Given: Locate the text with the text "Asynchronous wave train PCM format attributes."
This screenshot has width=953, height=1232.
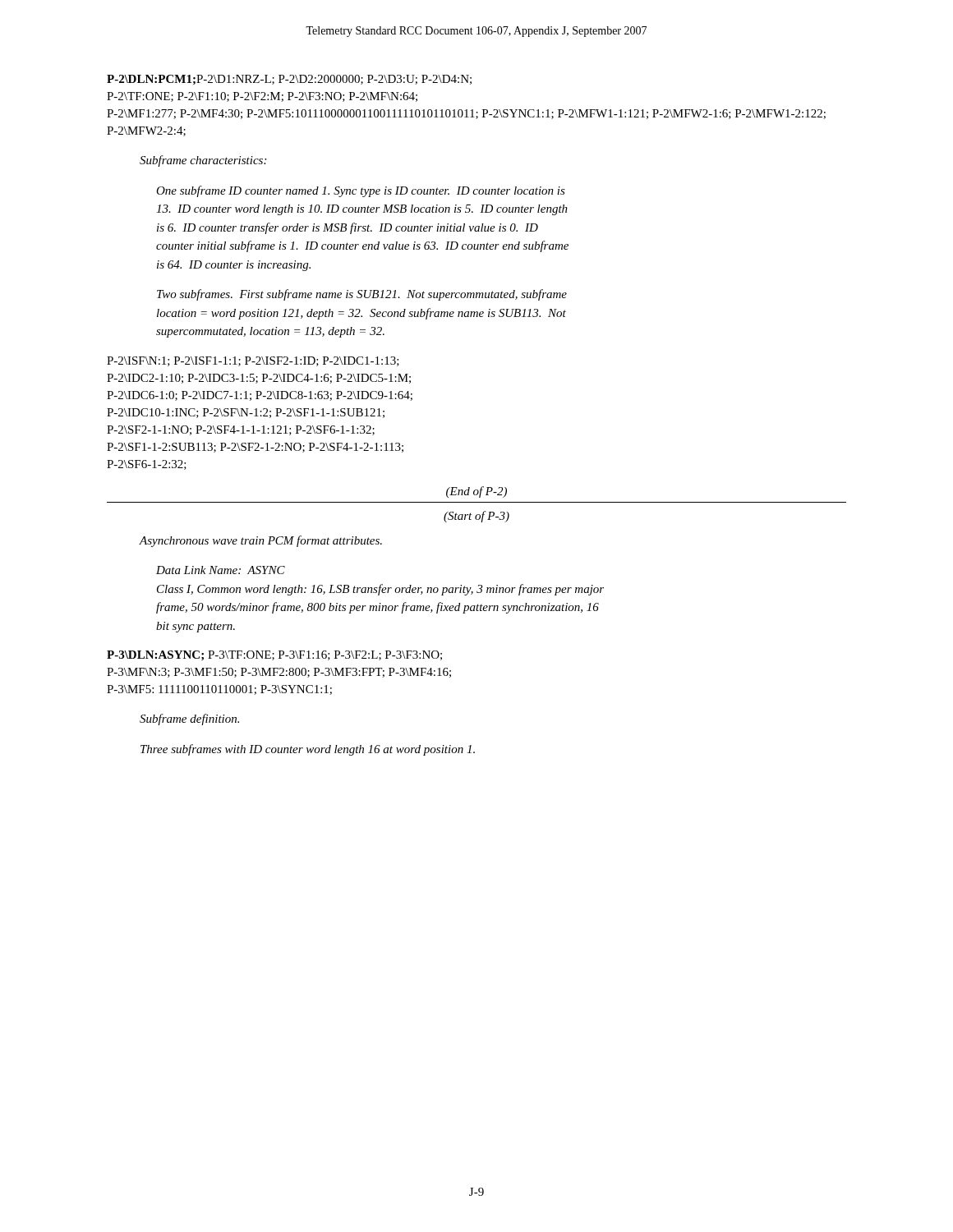Looking at the screenshot, I should (261, 540).
